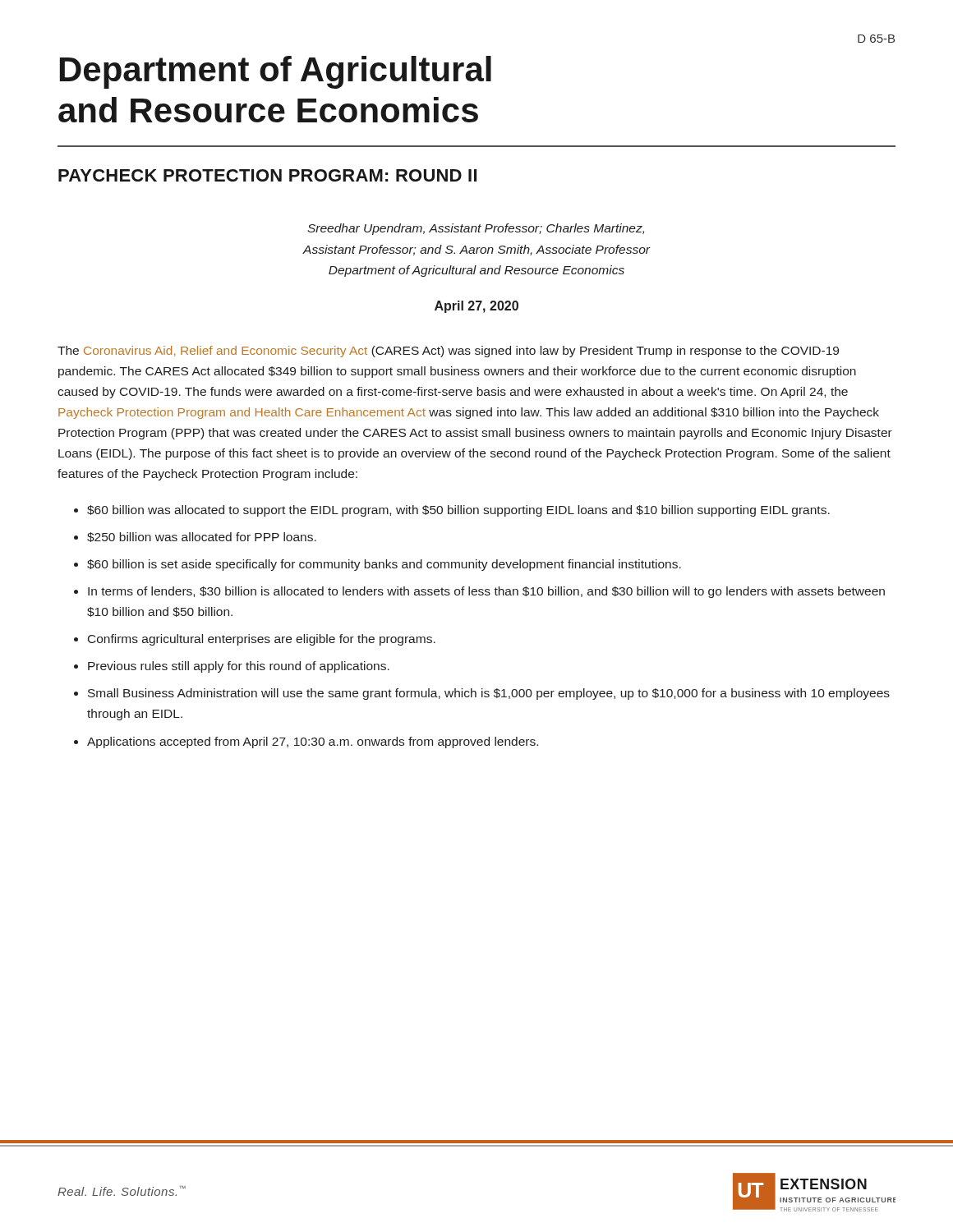Find the block on this page that starts "Sreedhar Upendram, Assistant Professor; Charles"
953x1232 pixels.
476,249
